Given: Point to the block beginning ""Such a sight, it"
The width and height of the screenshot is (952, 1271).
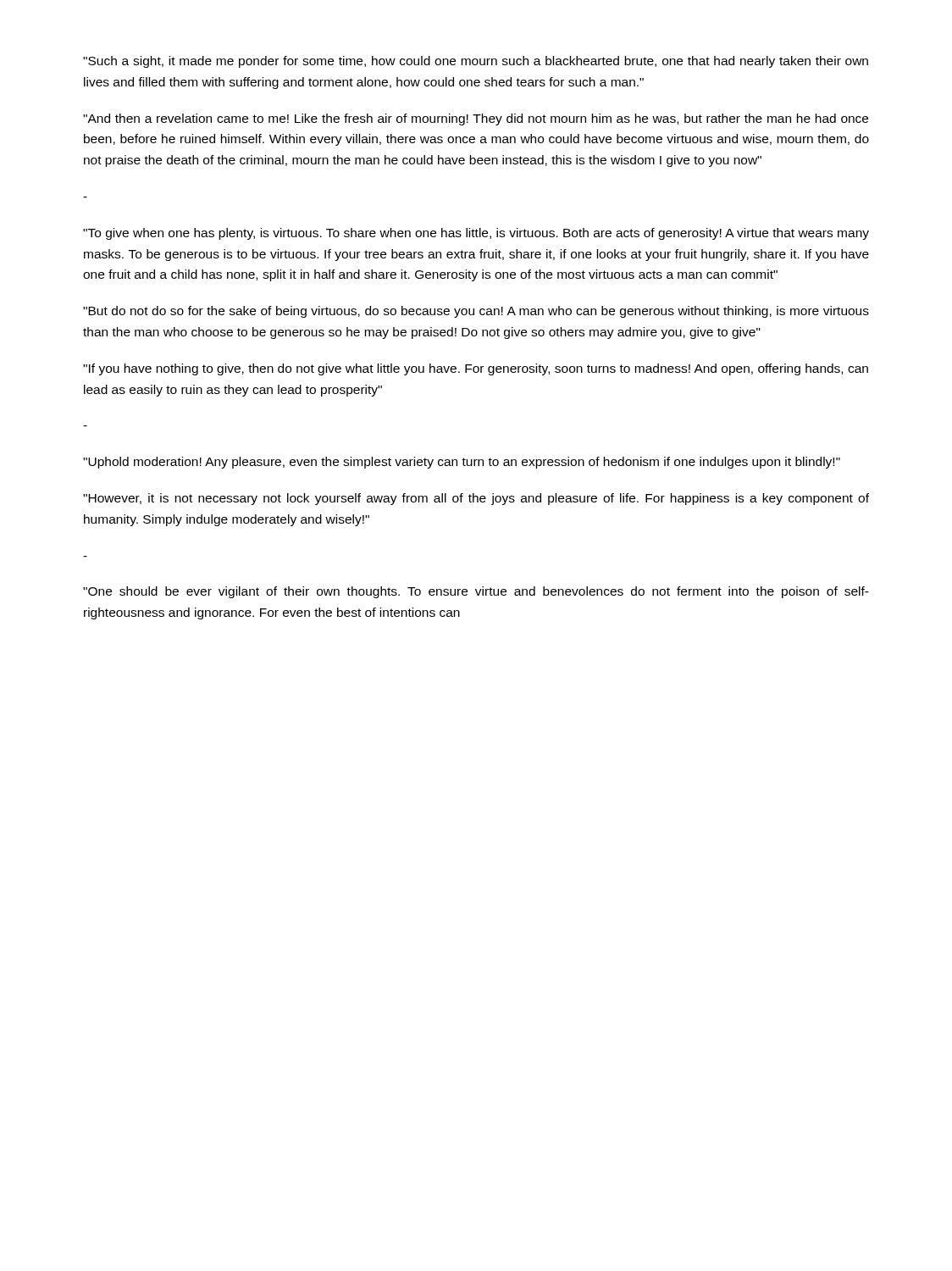Looking at the screenshot, I should [x=476, y=71].
